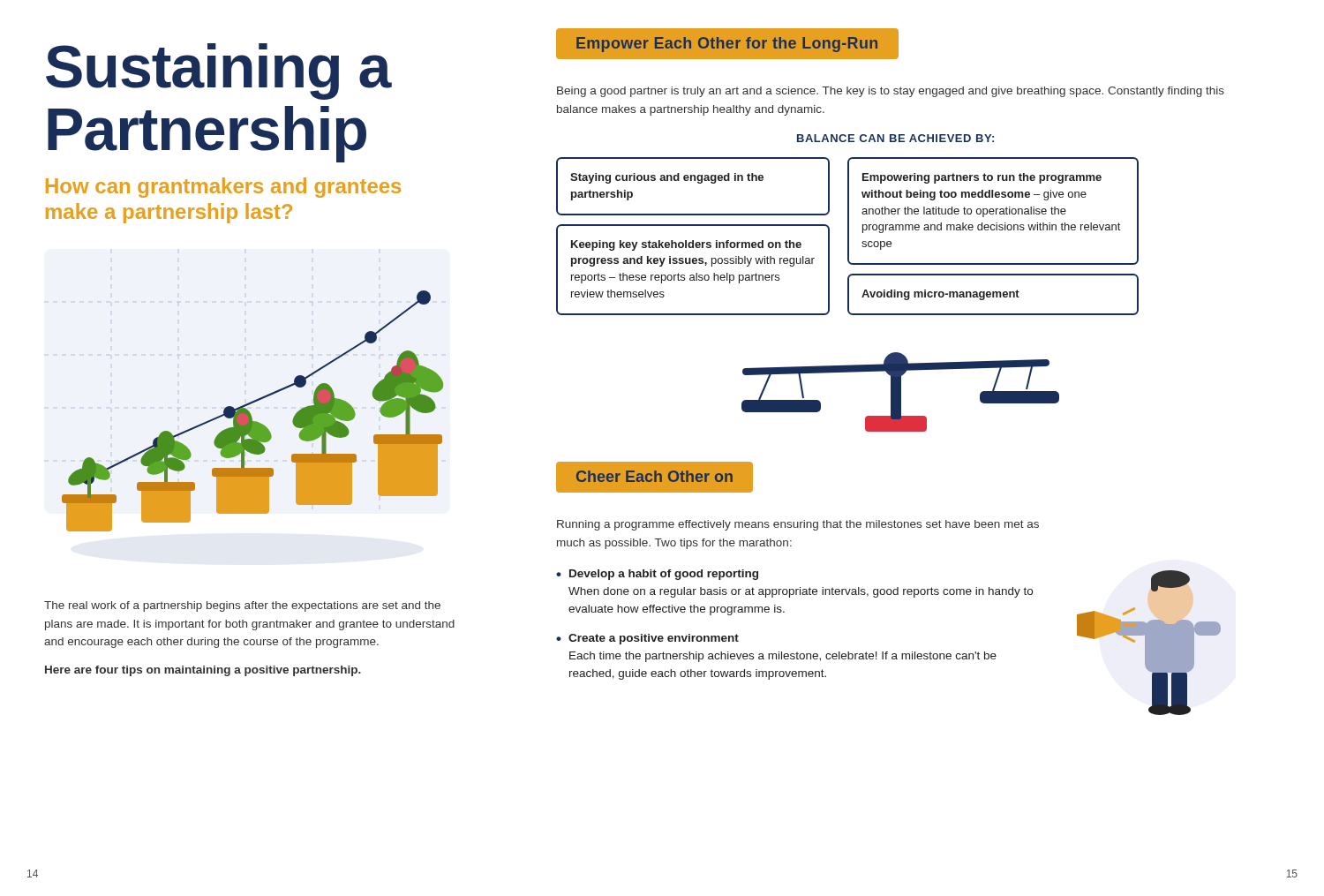Locate the passage starting "Avoiding micro-management"
Image resolution: width=1324 pixels, height=896 pixels.
(x=940, y=294)
